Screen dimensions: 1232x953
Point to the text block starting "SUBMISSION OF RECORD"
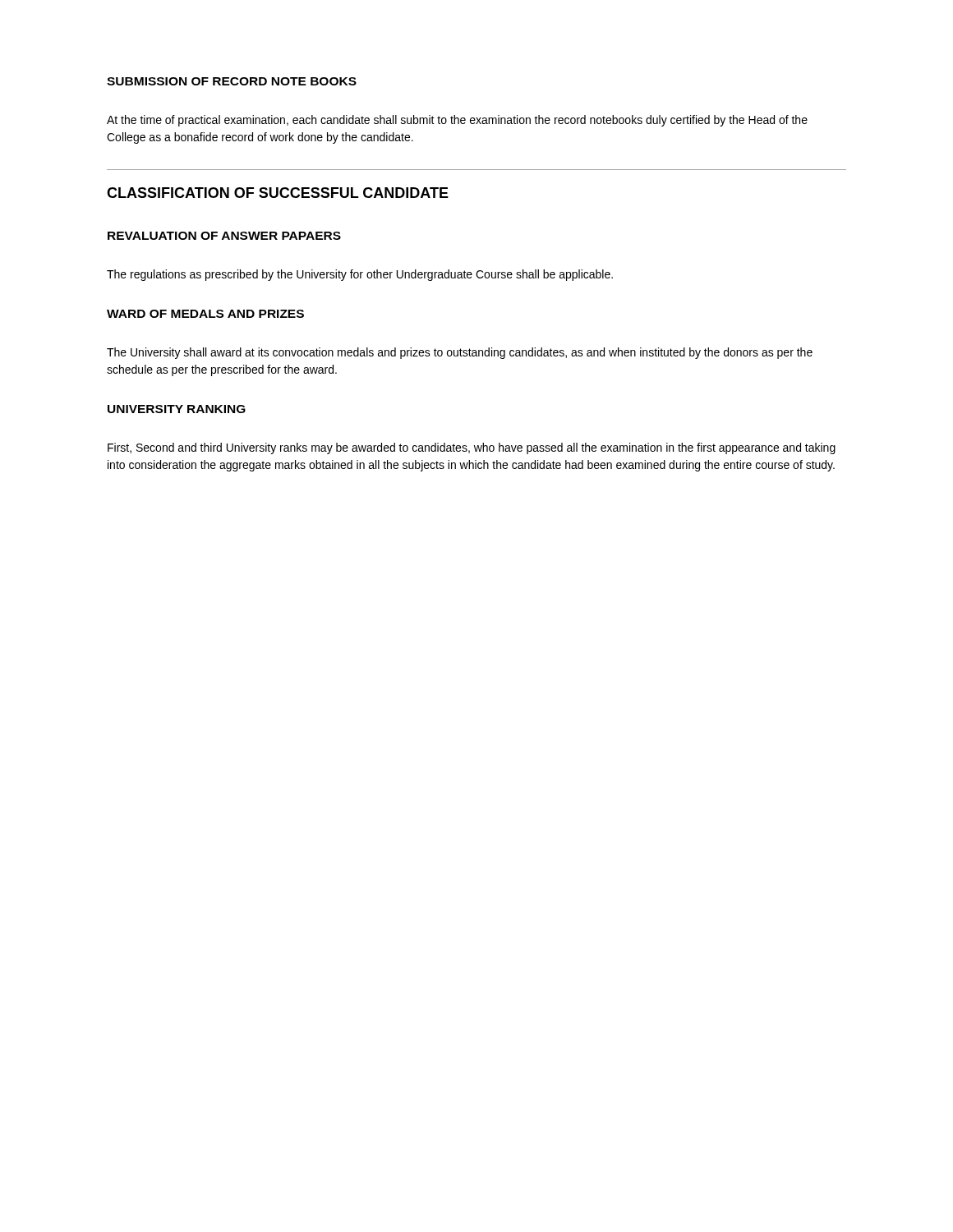point(232,81)
